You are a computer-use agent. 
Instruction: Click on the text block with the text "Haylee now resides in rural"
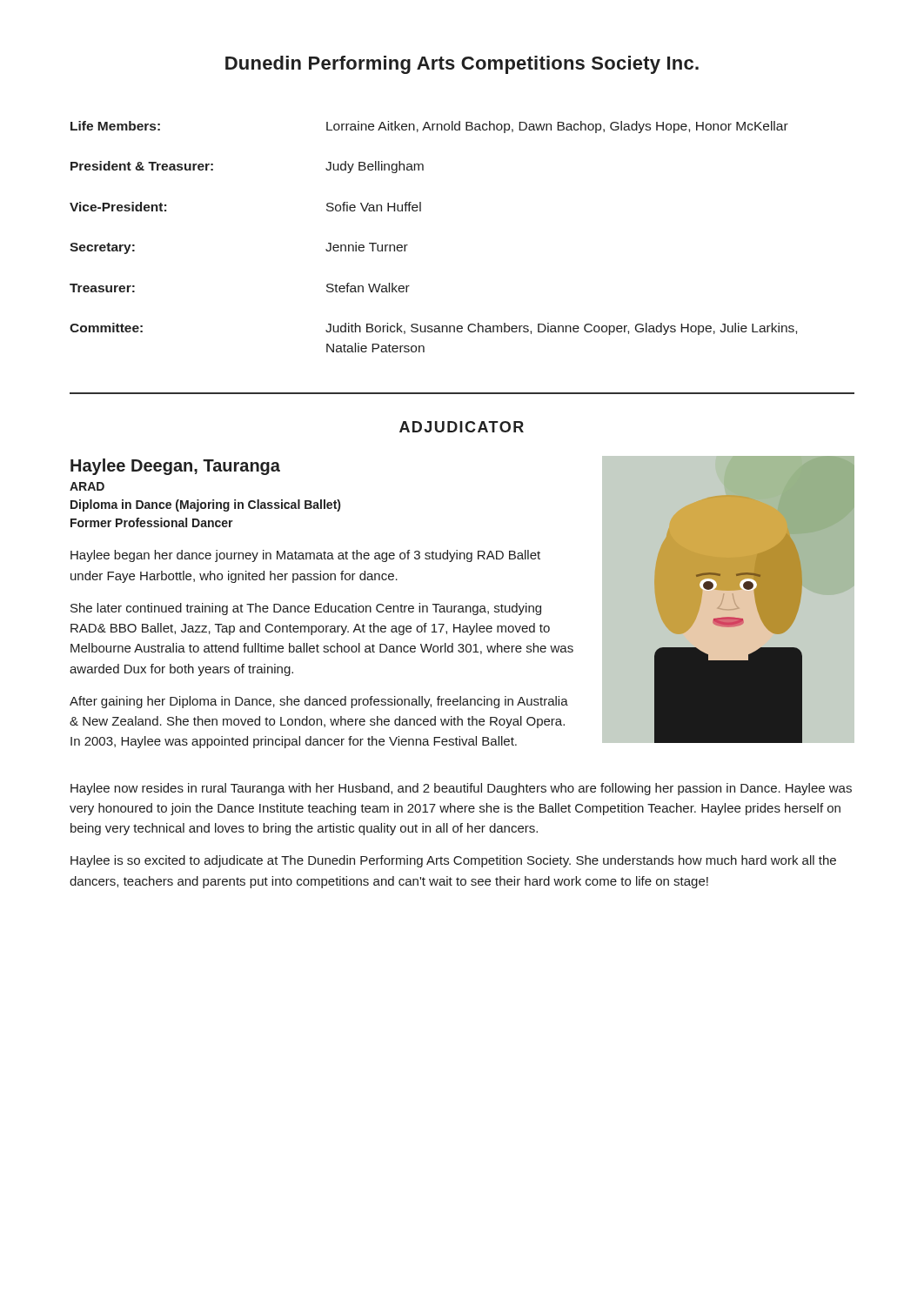462,834
